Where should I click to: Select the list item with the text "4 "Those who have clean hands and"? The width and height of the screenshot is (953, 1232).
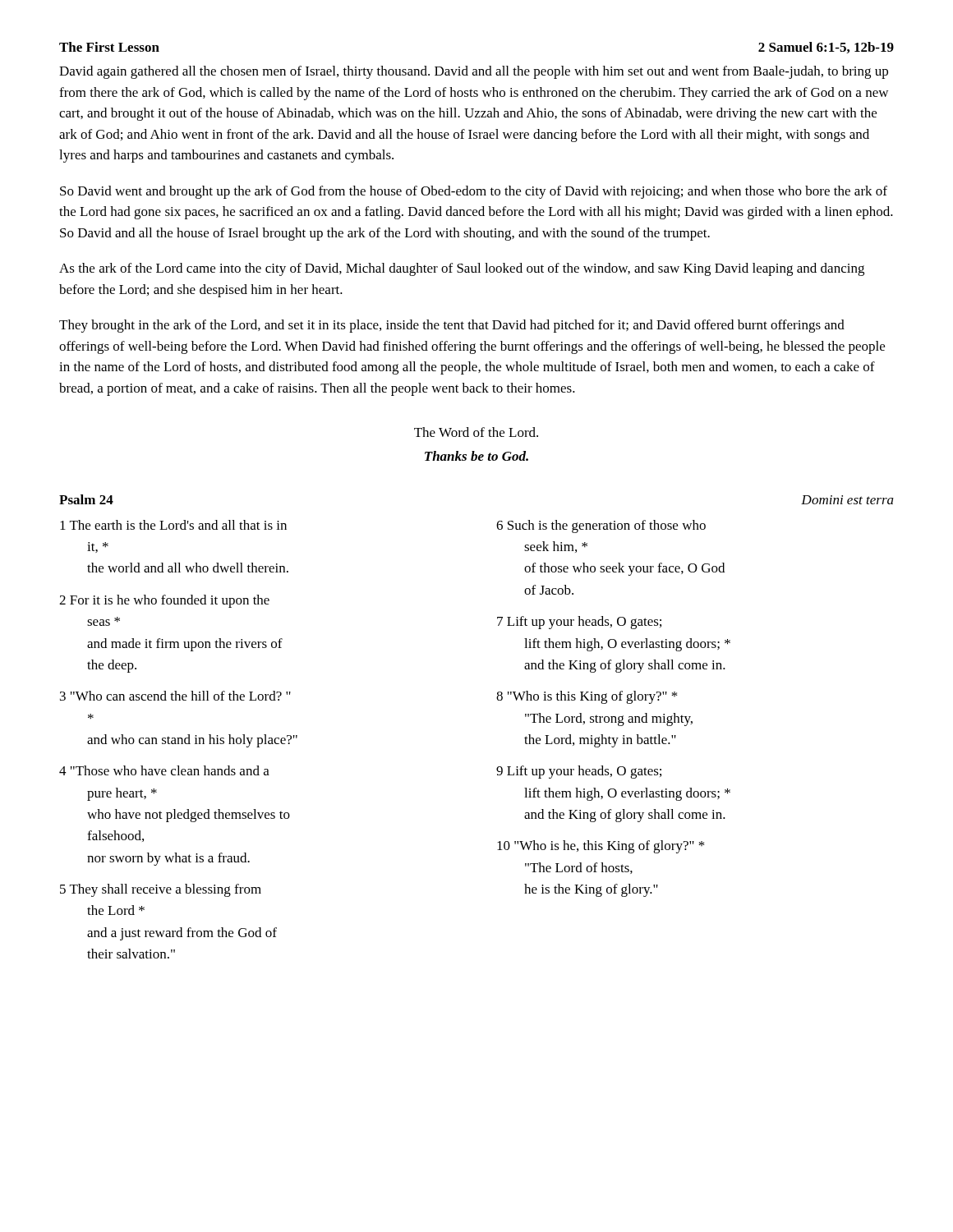tap(258, 815)
